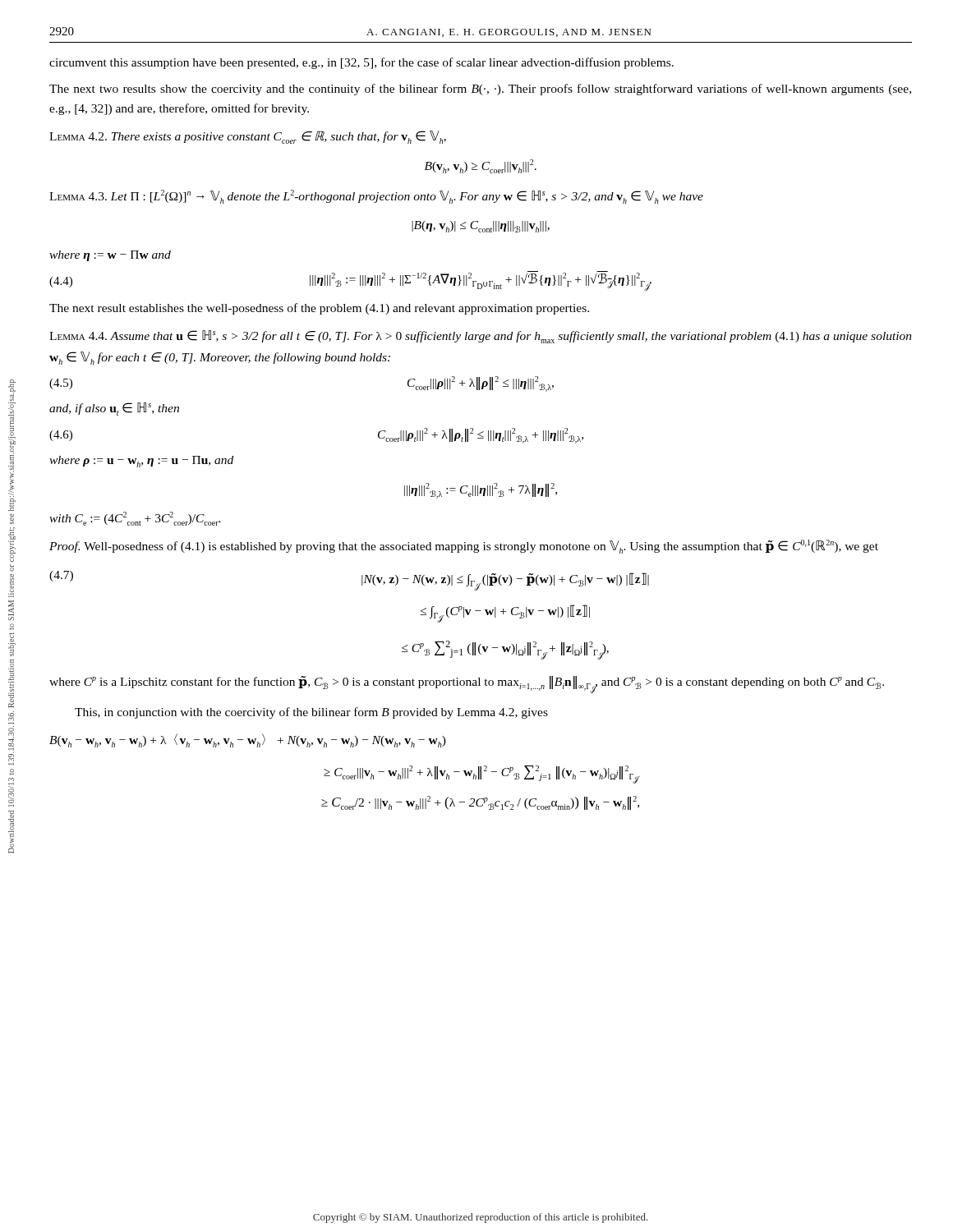Locate the text block starting "where Cp is a Lipschitz constant for"

click(x=481, y=684)
